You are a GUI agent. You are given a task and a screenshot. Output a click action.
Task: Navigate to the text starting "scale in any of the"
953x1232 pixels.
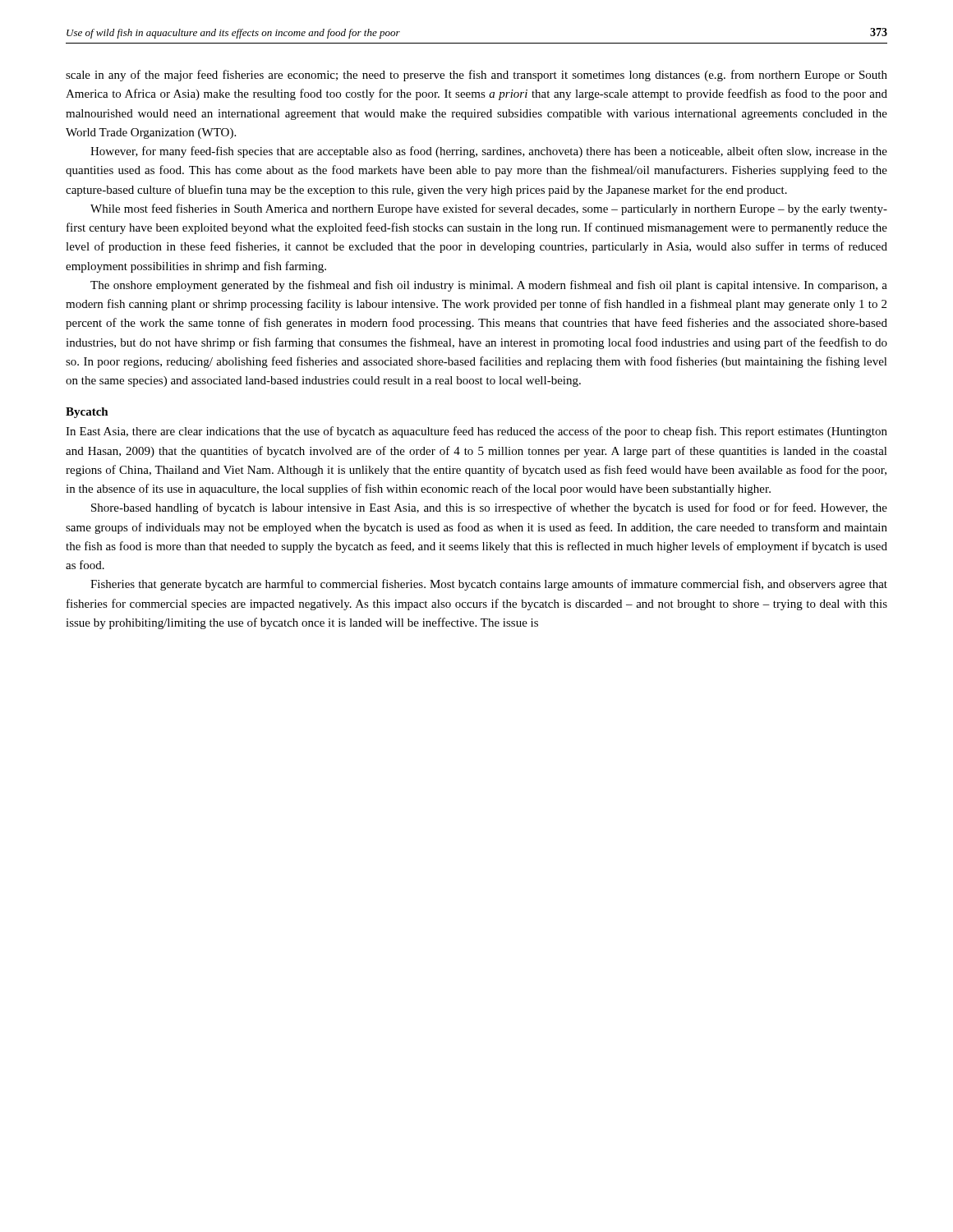pyautogui.click(x=476, y=228)
